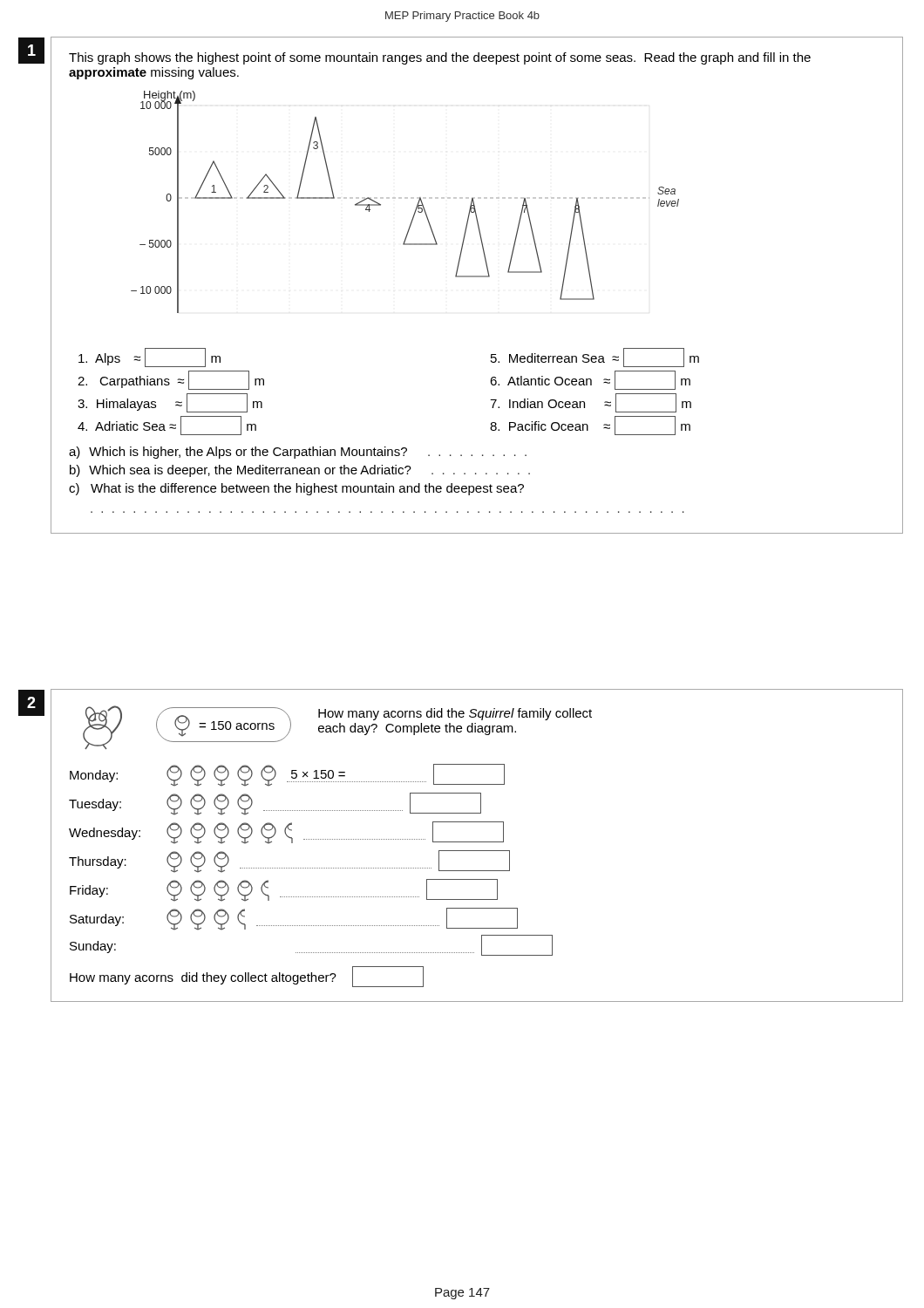This screenshot has width=924, height=1308.
Task: Locate the list item that says "5. Mediterrean Sea ≈ m"
Action: [595, 358]
